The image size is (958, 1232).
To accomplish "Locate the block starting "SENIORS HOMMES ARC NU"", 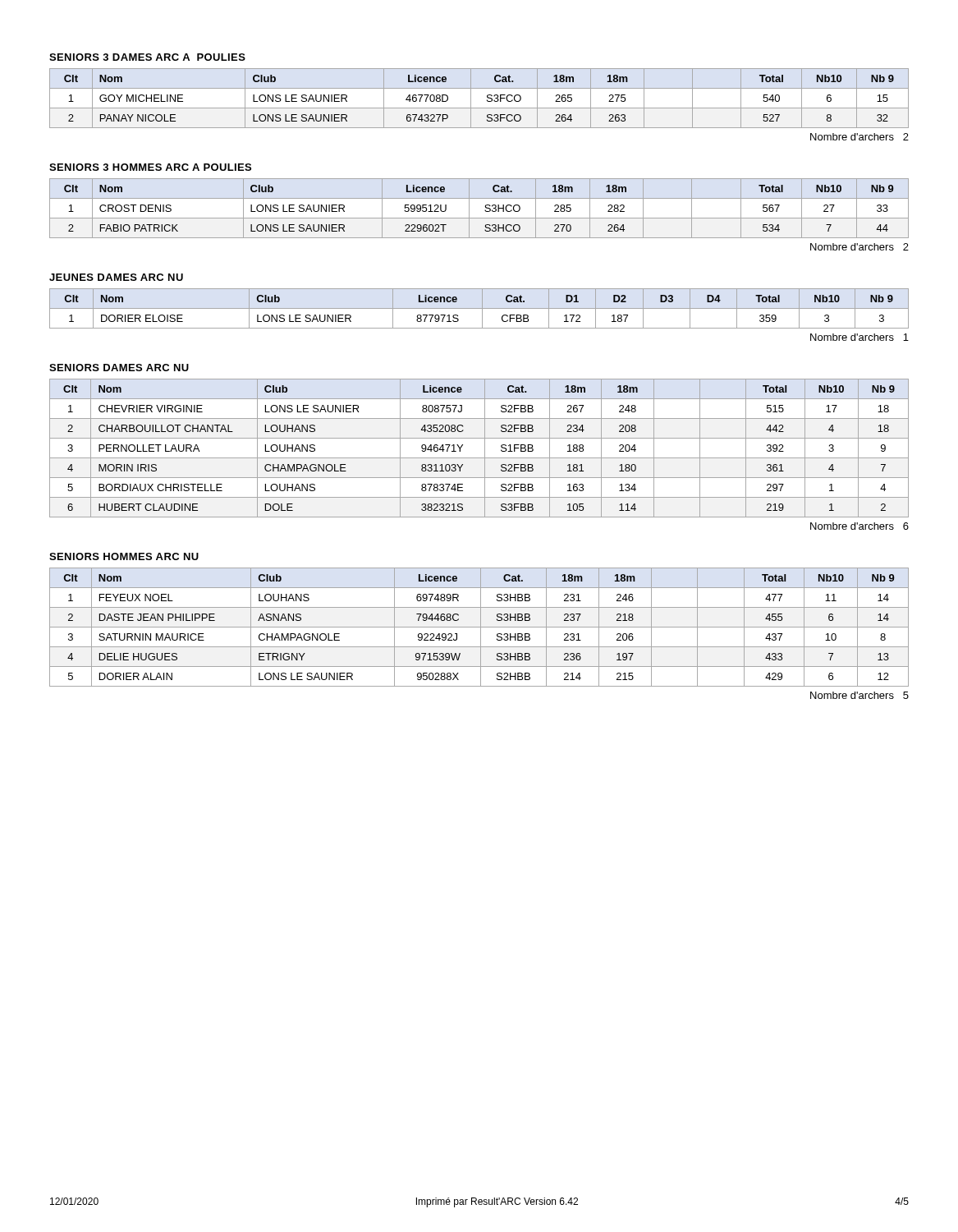I will [124, 556].
